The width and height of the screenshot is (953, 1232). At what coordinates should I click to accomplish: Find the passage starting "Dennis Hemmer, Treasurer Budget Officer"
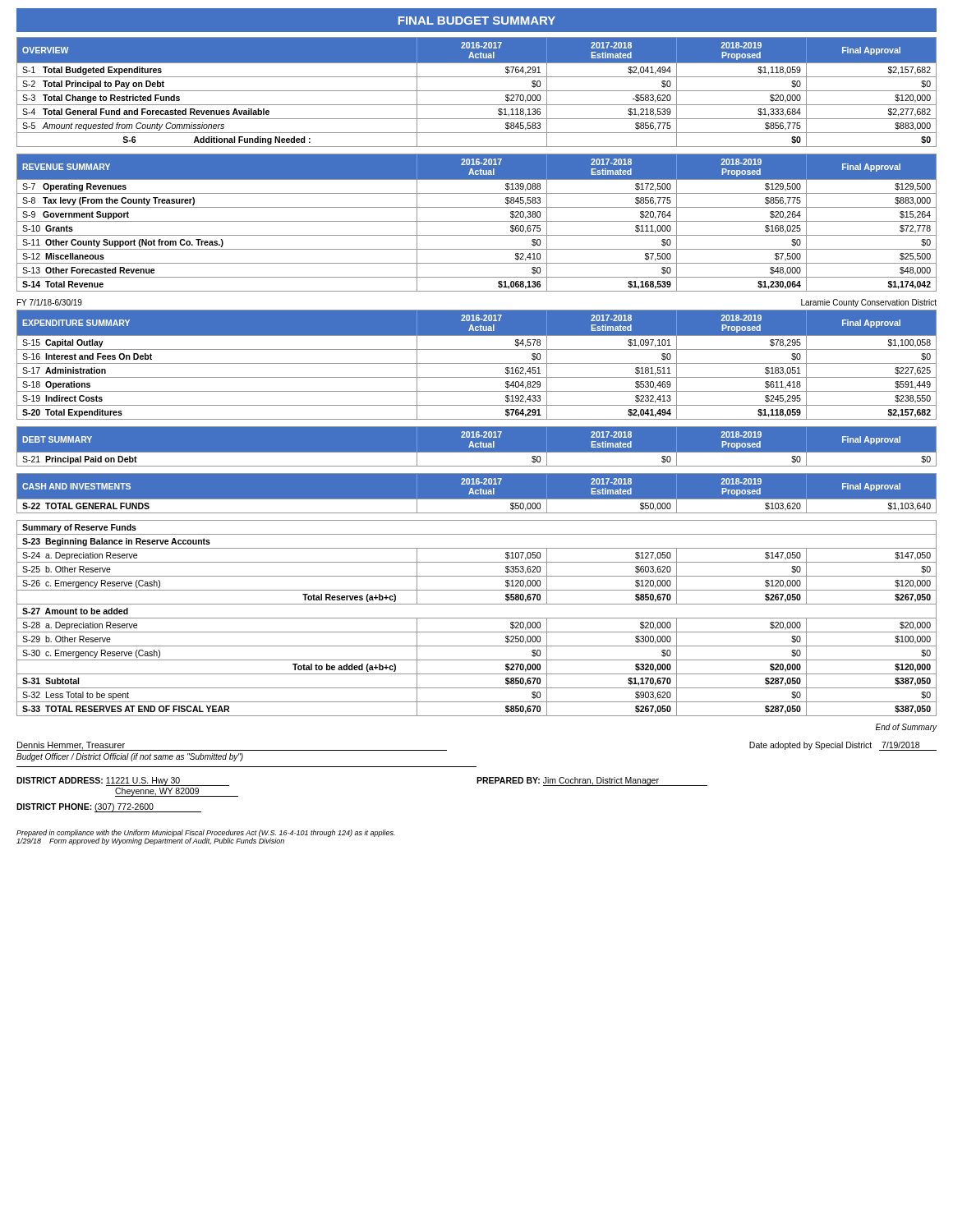(x=269, y=751)
